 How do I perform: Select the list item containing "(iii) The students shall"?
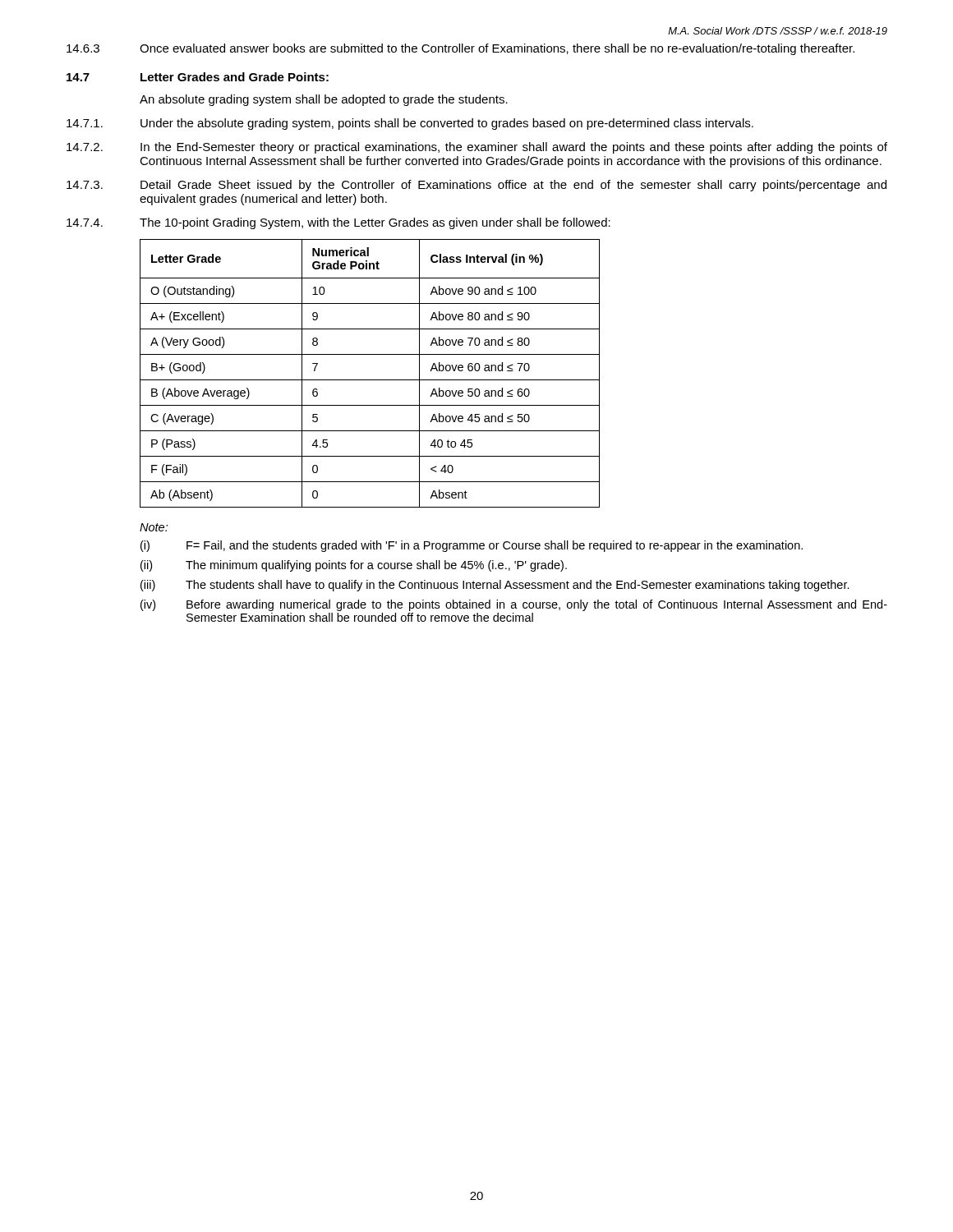513,585
